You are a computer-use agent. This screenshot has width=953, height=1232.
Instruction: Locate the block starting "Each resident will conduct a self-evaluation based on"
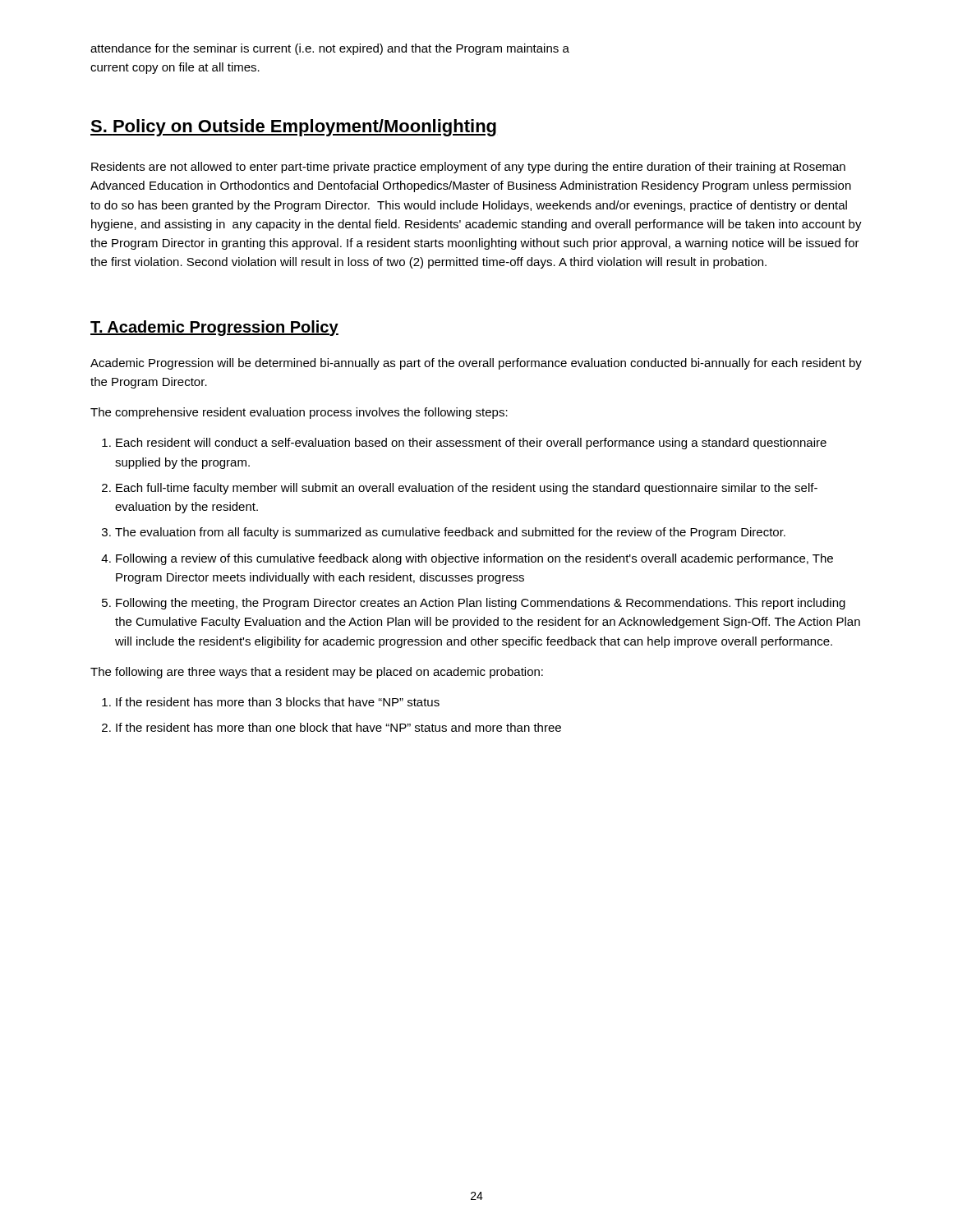pos(471,452)
